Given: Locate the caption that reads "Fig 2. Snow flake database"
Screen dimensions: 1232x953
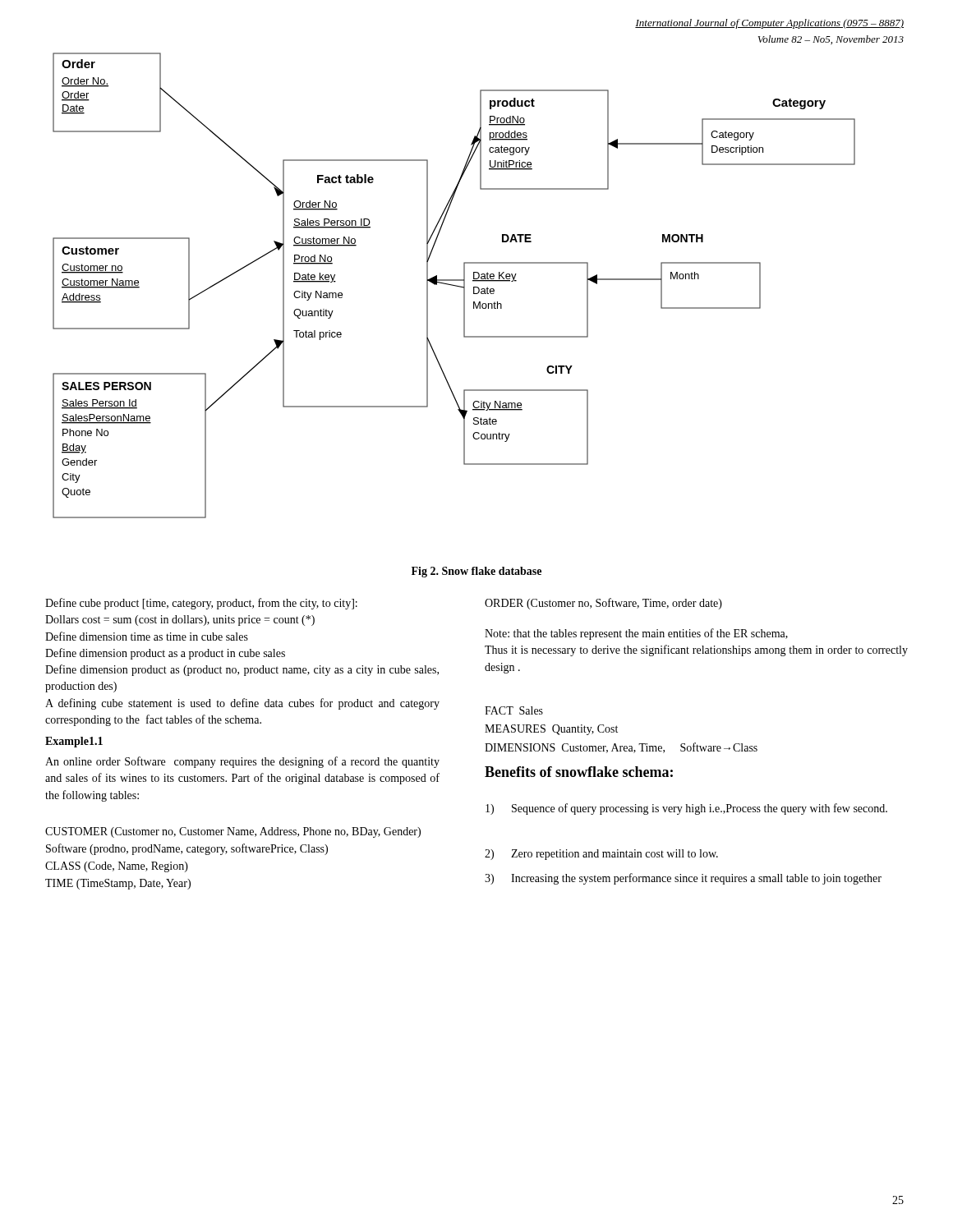Looking at the screenshot, I should tap(476, 571).
